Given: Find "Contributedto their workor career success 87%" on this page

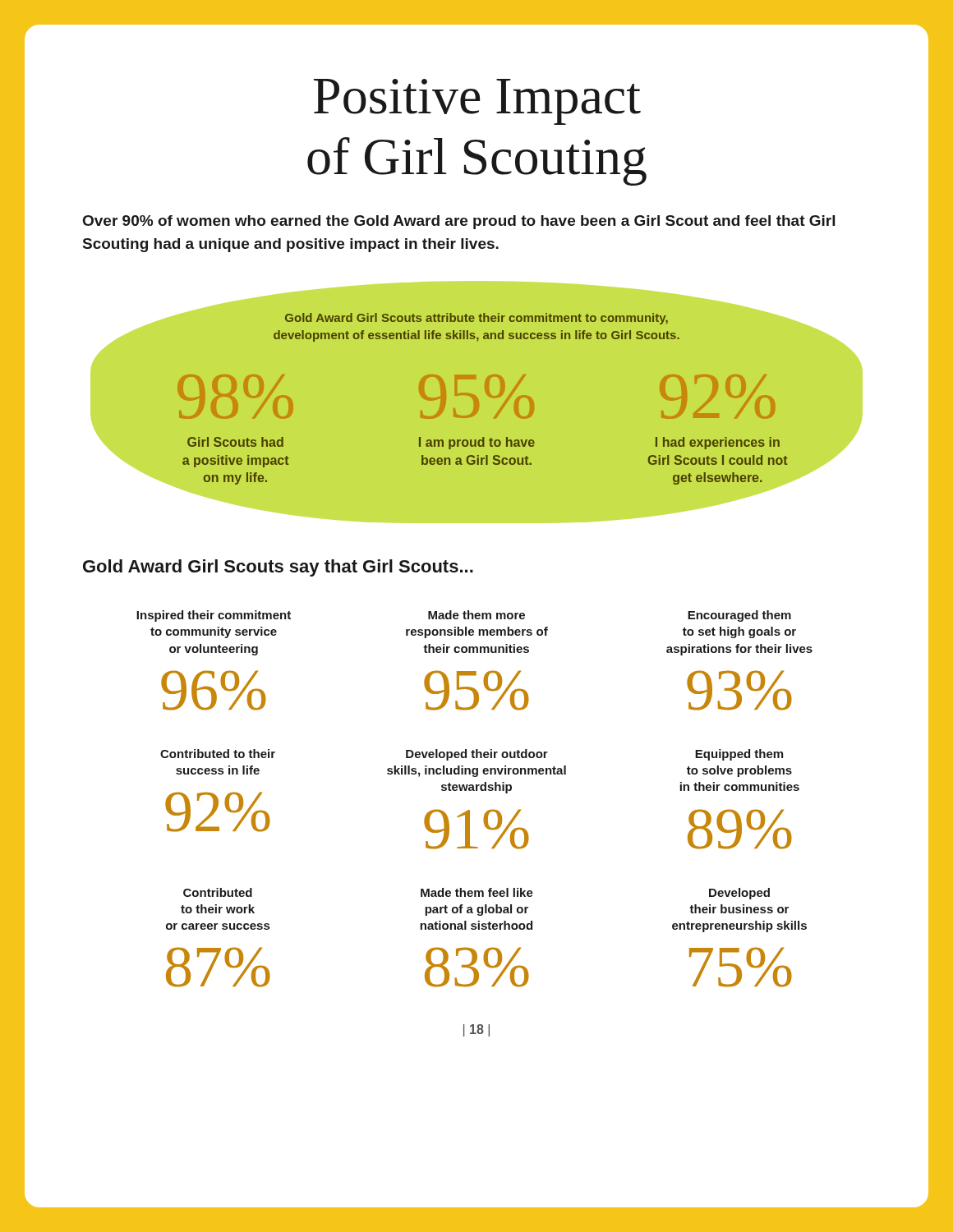Looking at the screenshot, I should click(218, 942).
